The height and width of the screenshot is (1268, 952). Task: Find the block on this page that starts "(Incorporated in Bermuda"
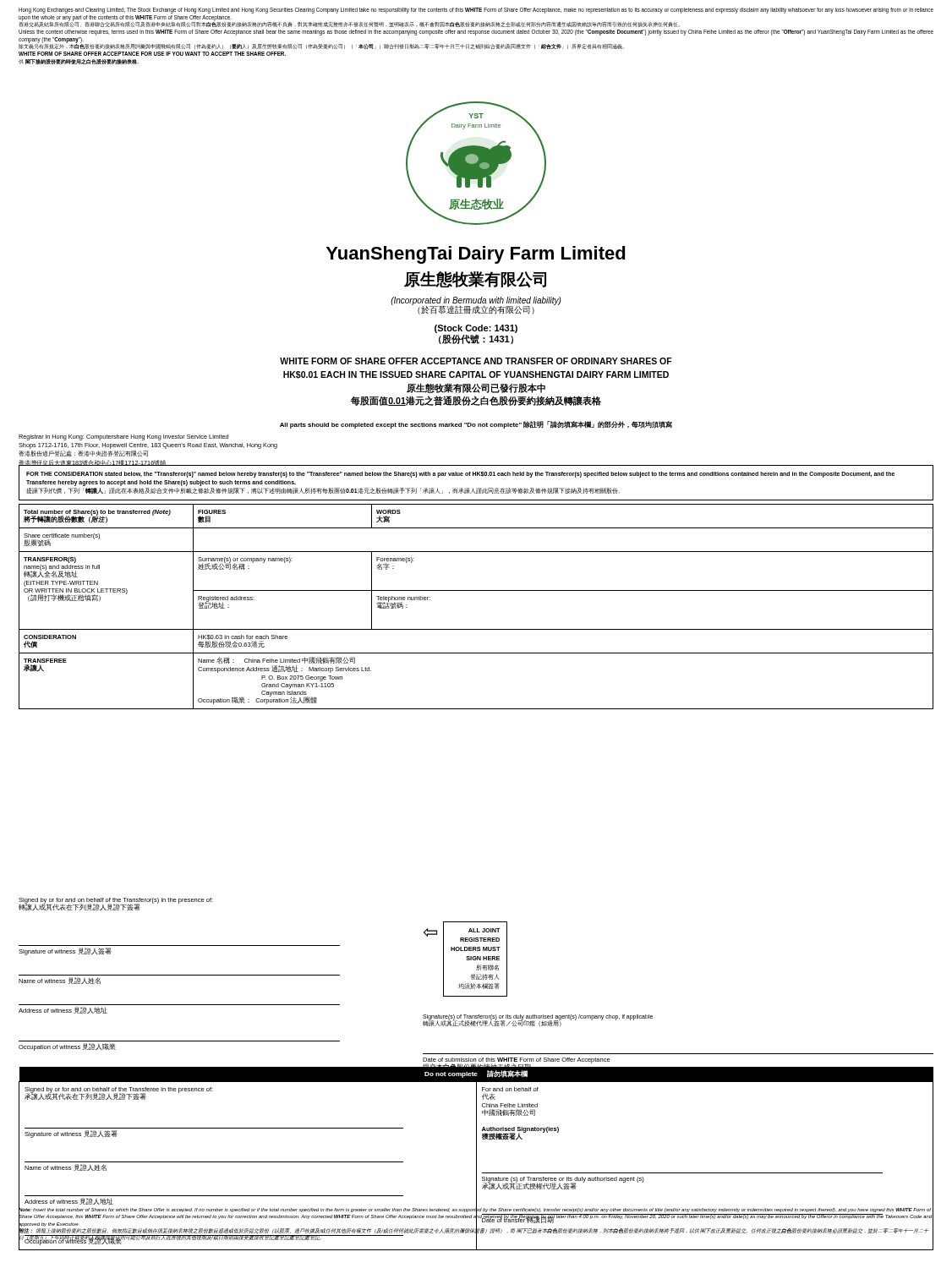pos(476,305)
